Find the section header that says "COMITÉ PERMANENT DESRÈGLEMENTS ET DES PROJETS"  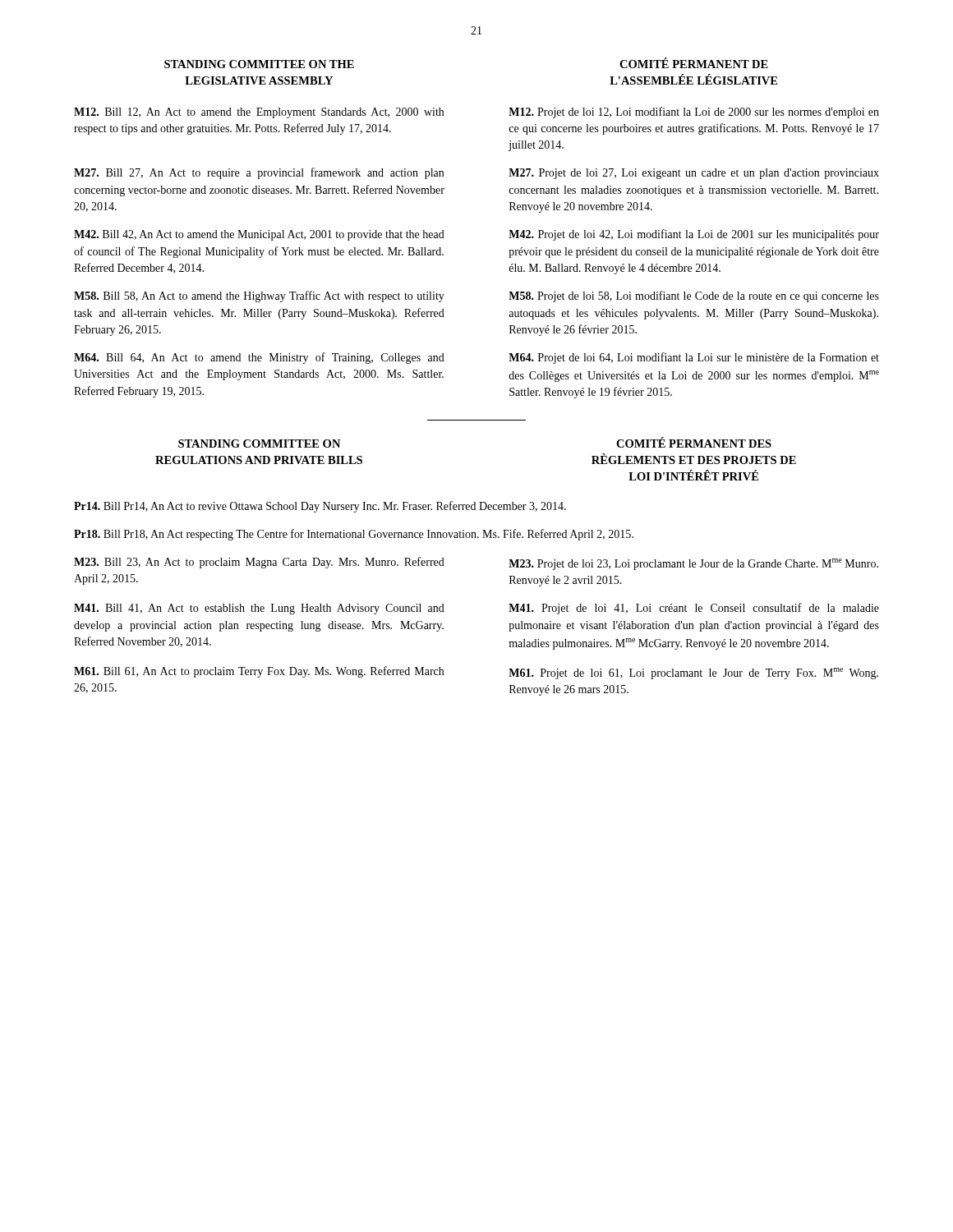point(694,460)
